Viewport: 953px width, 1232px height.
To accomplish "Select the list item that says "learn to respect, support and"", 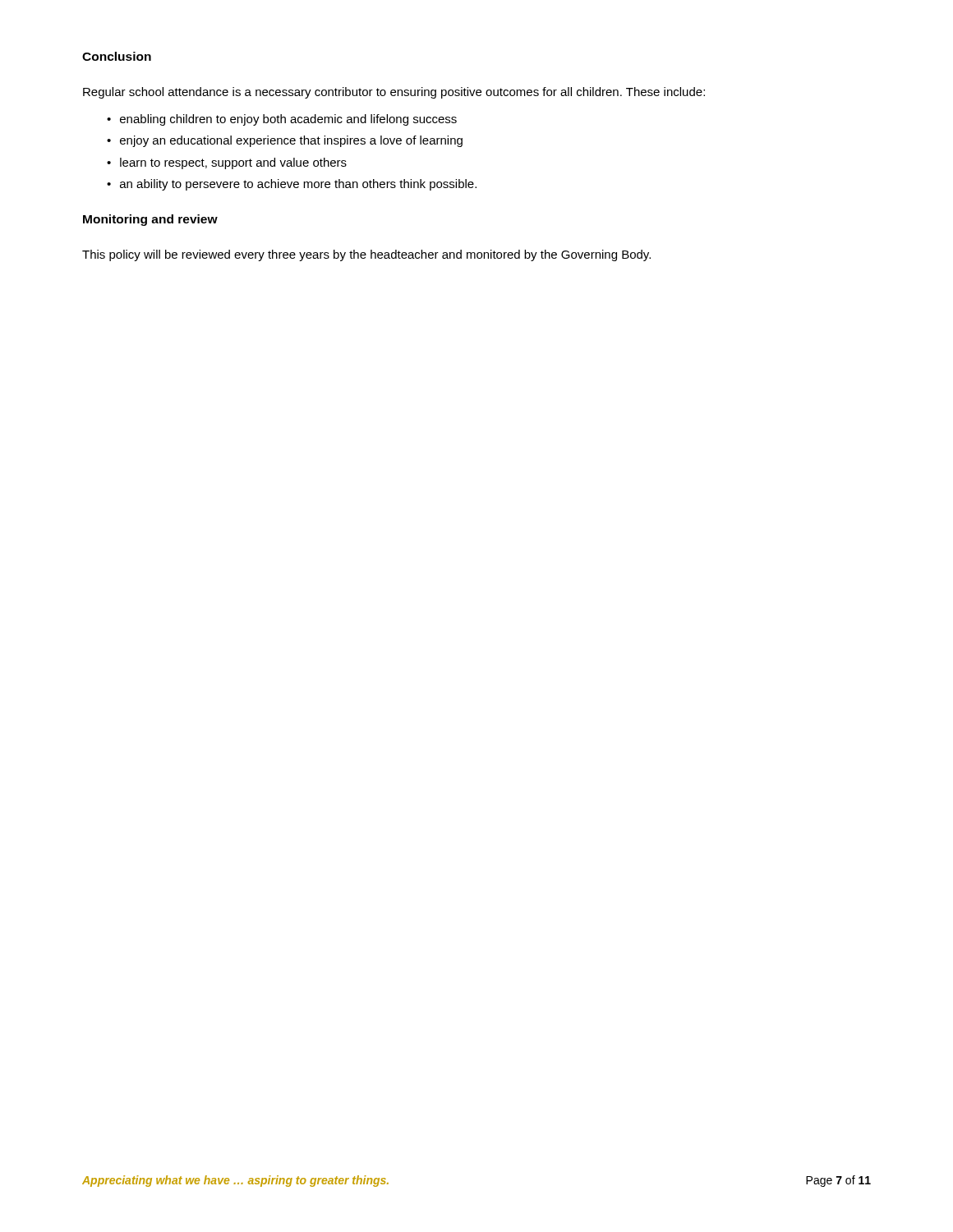I will tap(233, 162).
